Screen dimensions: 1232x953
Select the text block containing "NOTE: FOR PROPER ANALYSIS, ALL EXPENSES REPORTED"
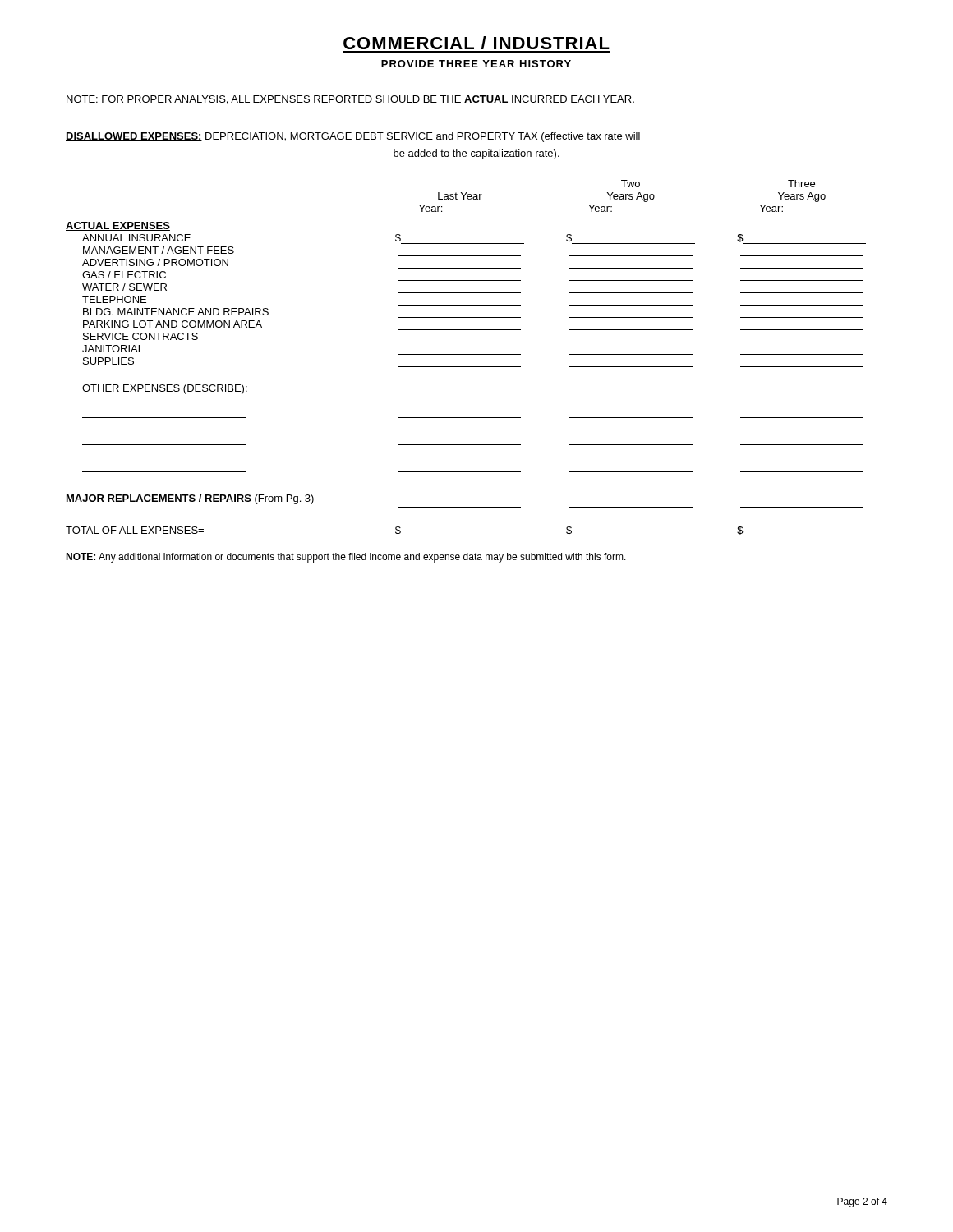350,99
